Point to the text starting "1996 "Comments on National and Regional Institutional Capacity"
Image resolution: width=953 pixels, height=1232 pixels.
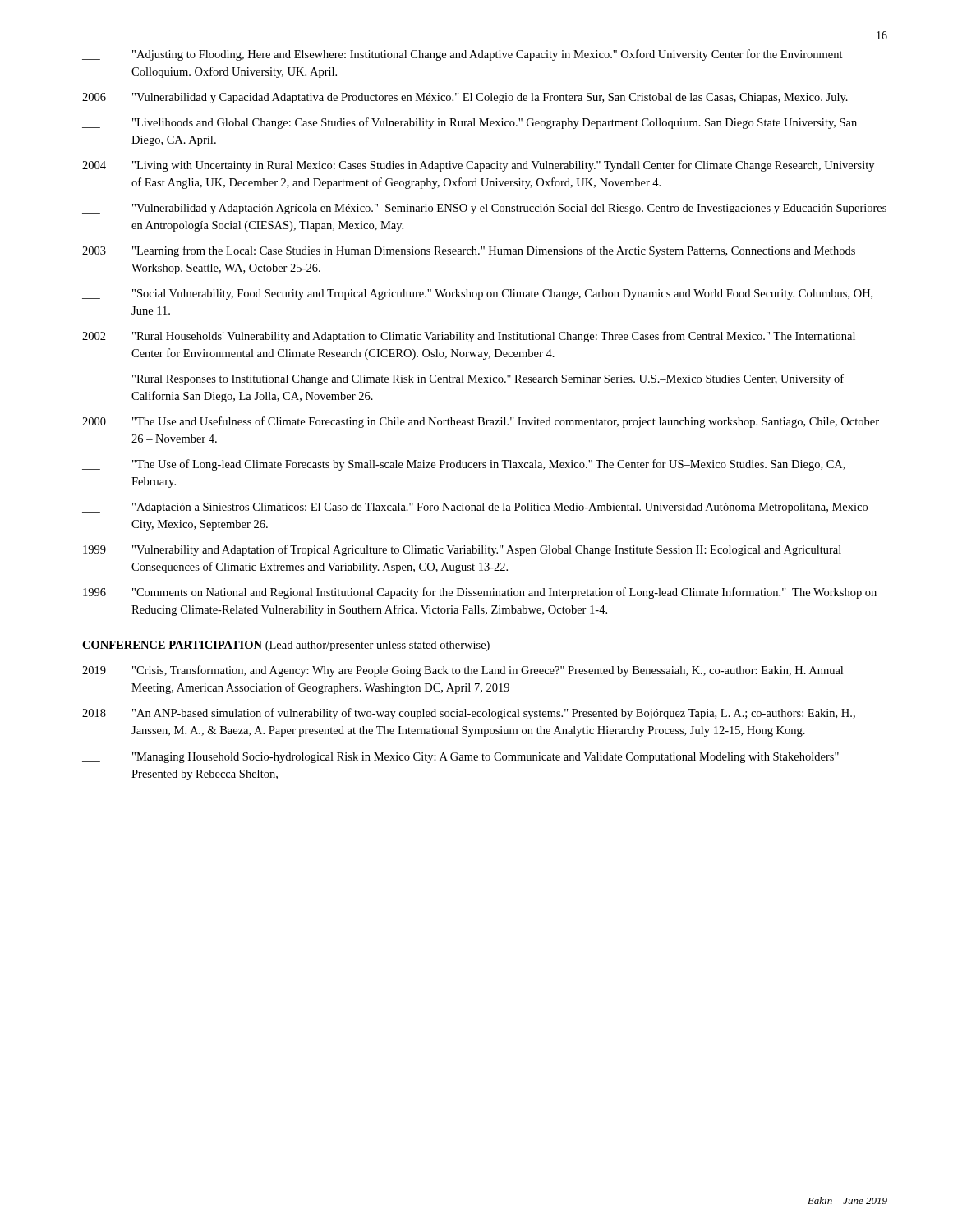coord(485,602)
